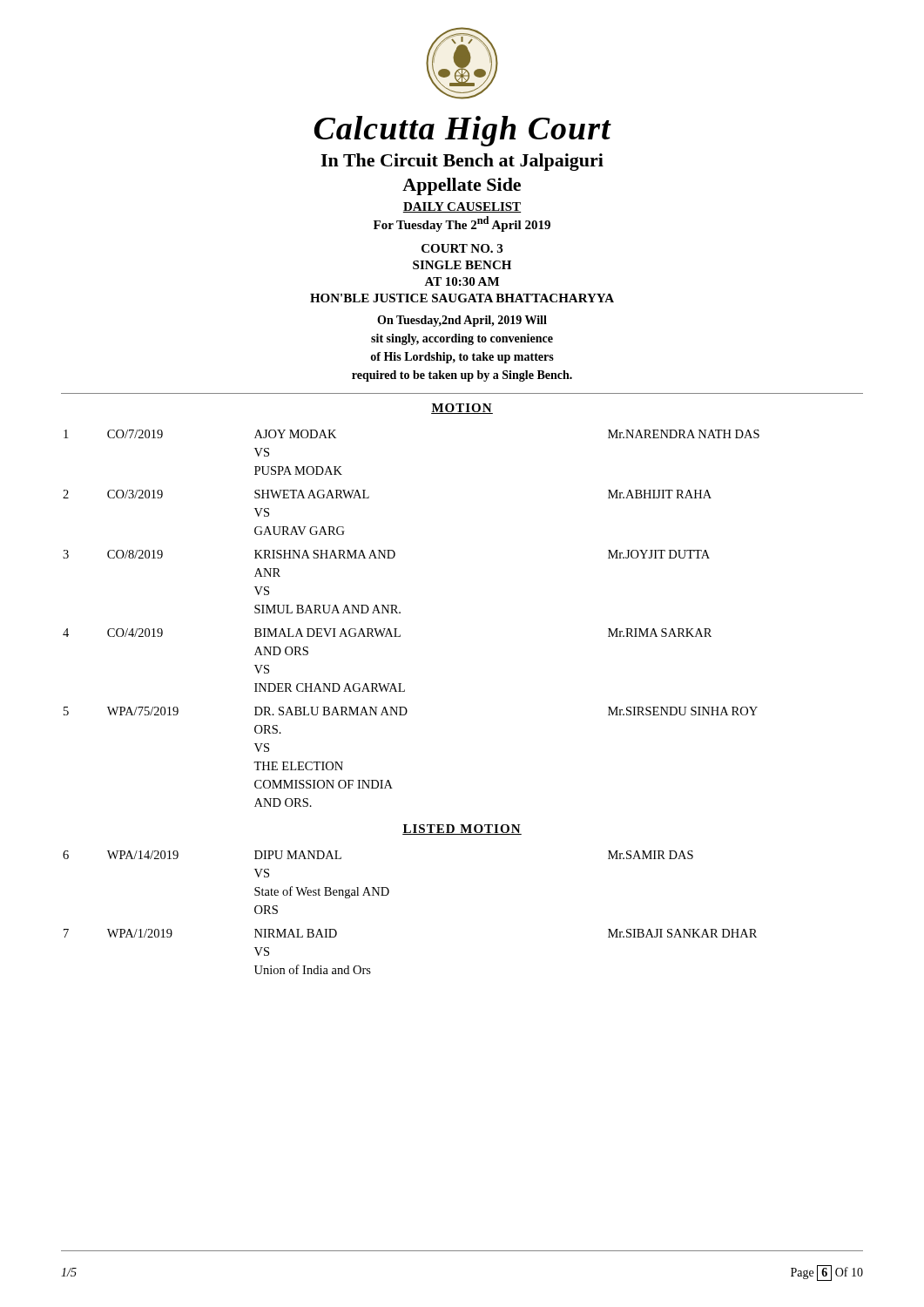Find the table that mentions "Mr.JOYJIT DUTTA"
The image size is (924, 1307).
tap(462, 619)
